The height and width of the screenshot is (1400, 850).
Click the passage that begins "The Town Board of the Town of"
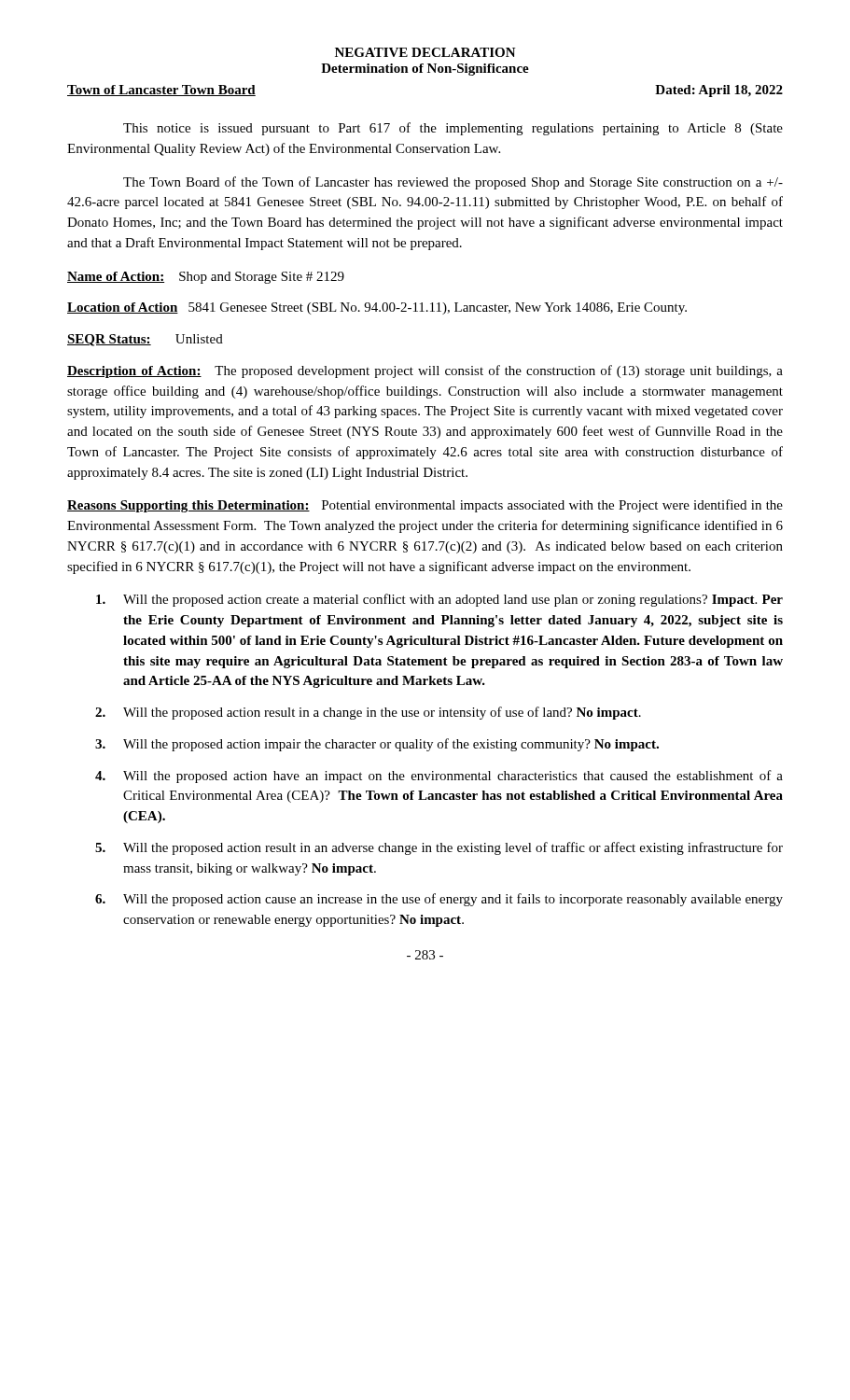(425, 213)
